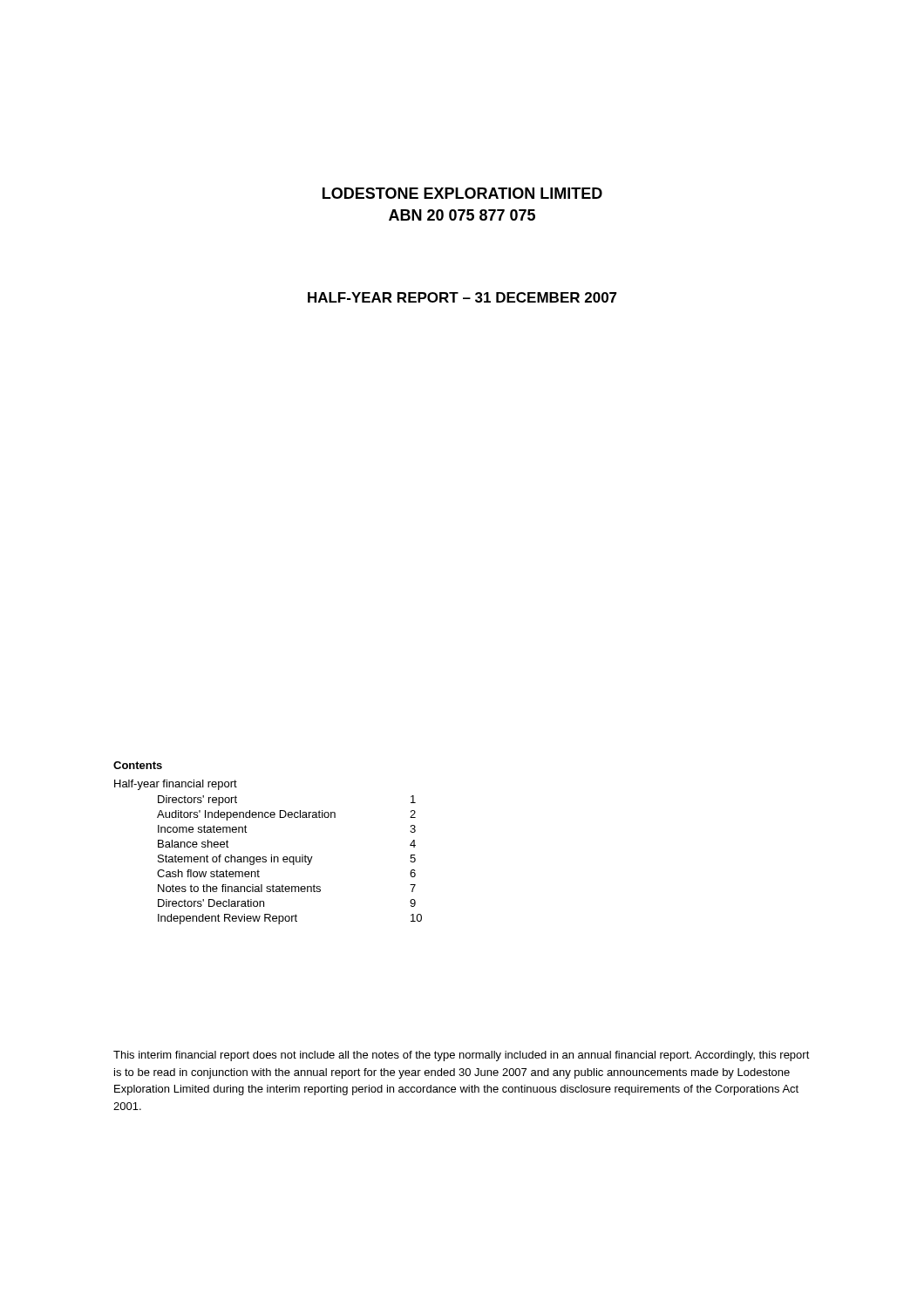
Task: Select the list item with the text "Directors' report 1"
Action: [x=198, y=800]
